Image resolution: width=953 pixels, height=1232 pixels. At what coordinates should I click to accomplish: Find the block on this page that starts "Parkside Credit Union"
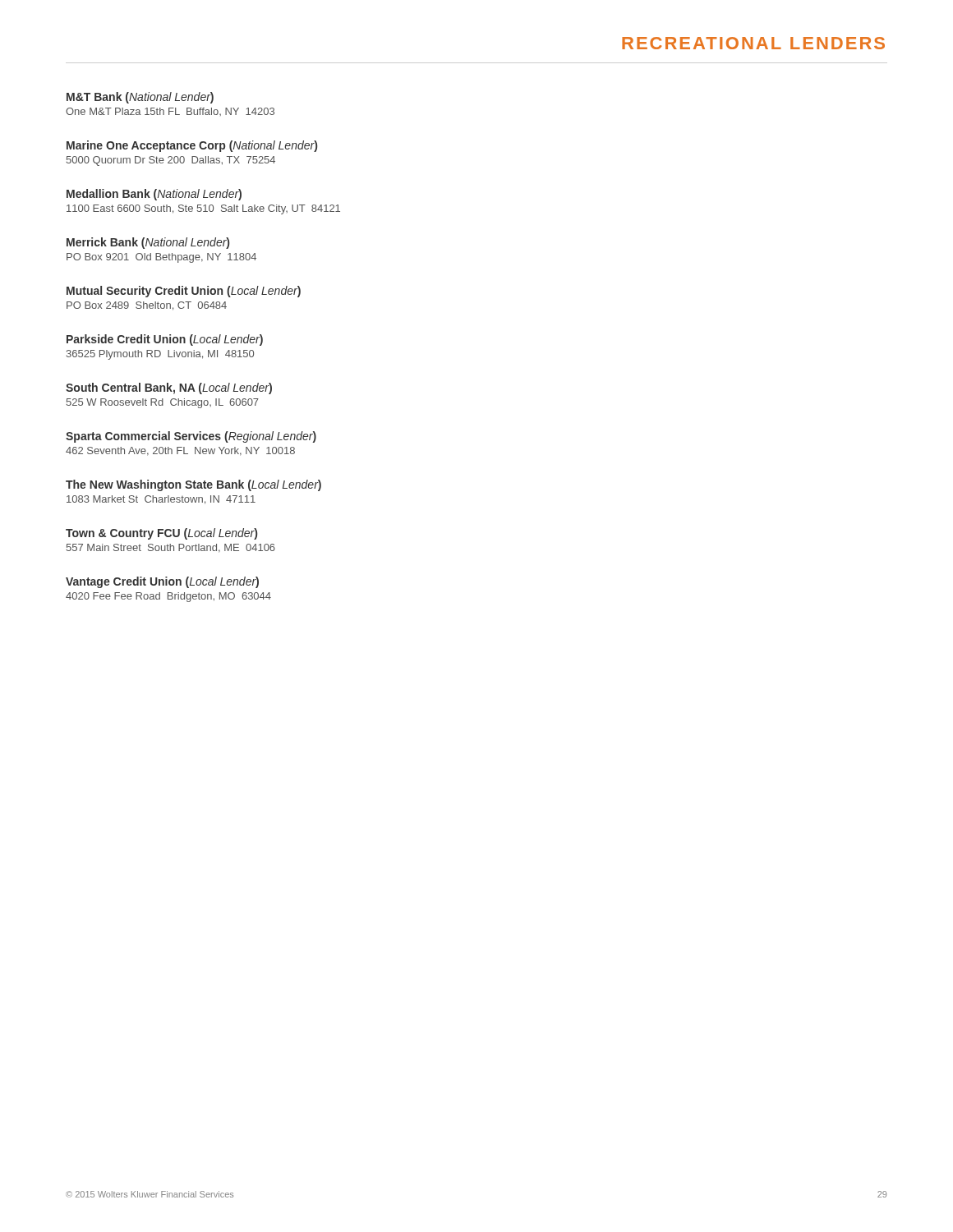point(165,340)
